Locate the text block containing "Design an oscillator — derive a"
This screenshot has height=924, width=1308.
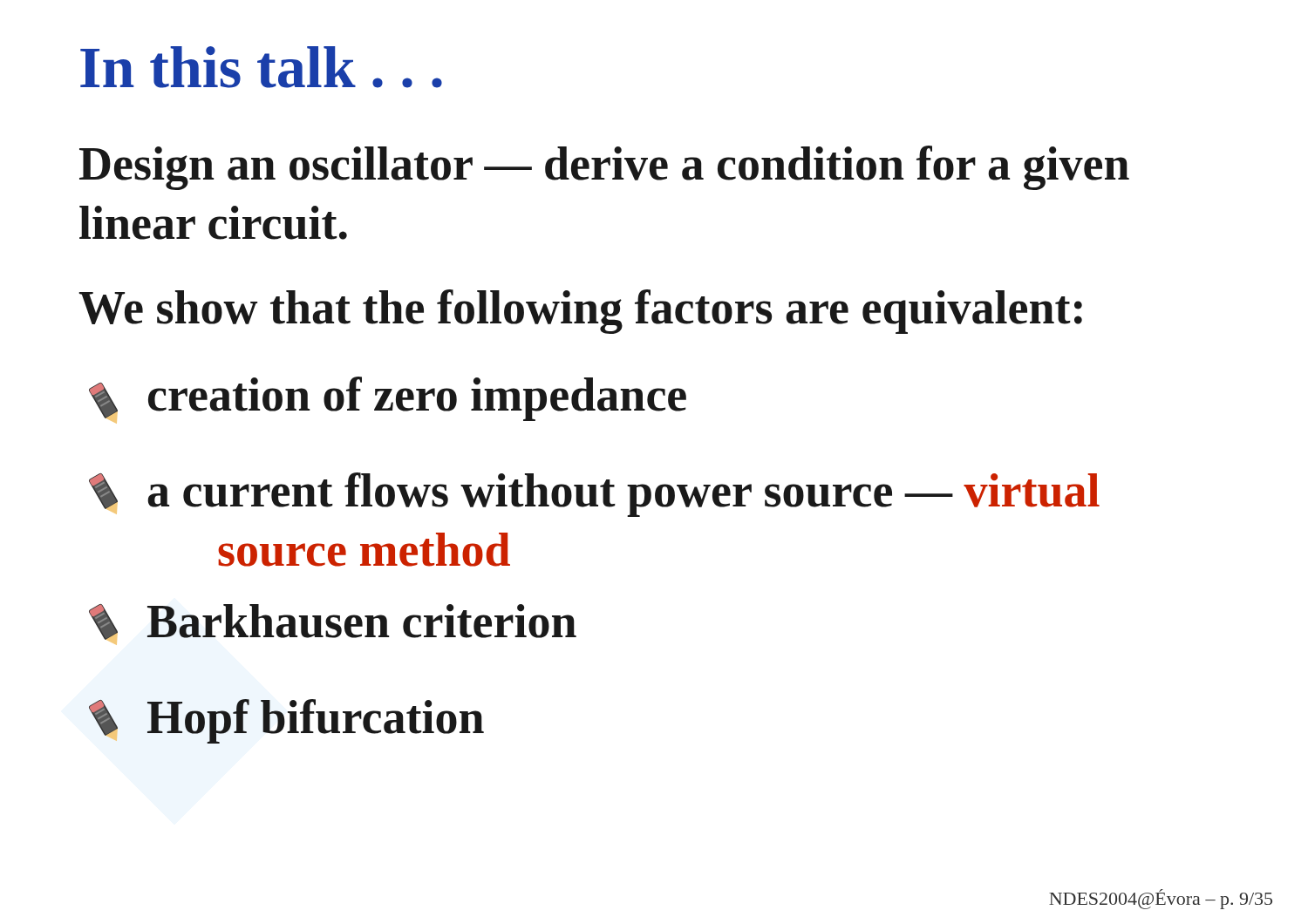604,193
